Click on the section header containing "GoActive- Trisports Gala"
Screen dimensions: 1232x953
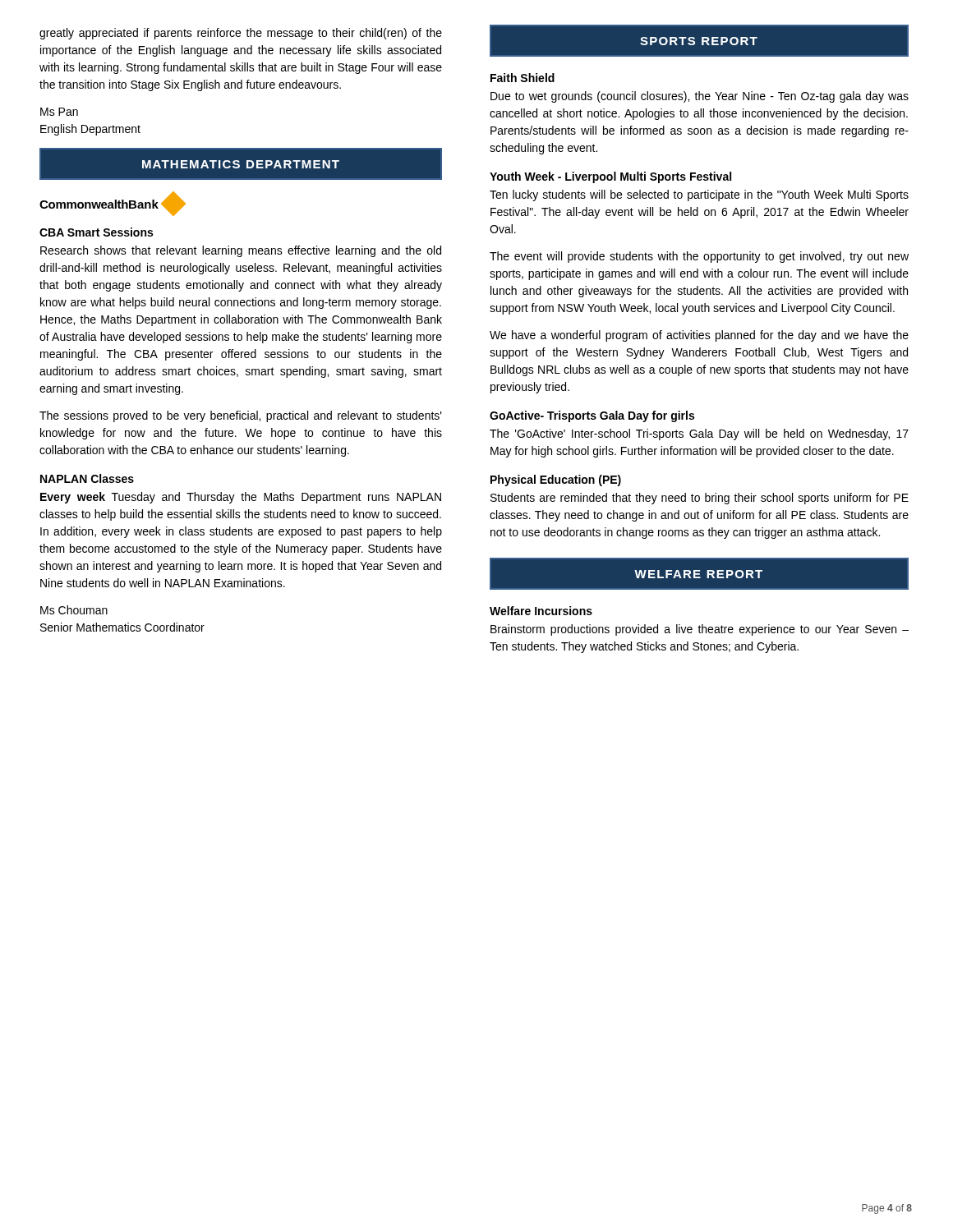pyautogui.click(x=699, y=416)
